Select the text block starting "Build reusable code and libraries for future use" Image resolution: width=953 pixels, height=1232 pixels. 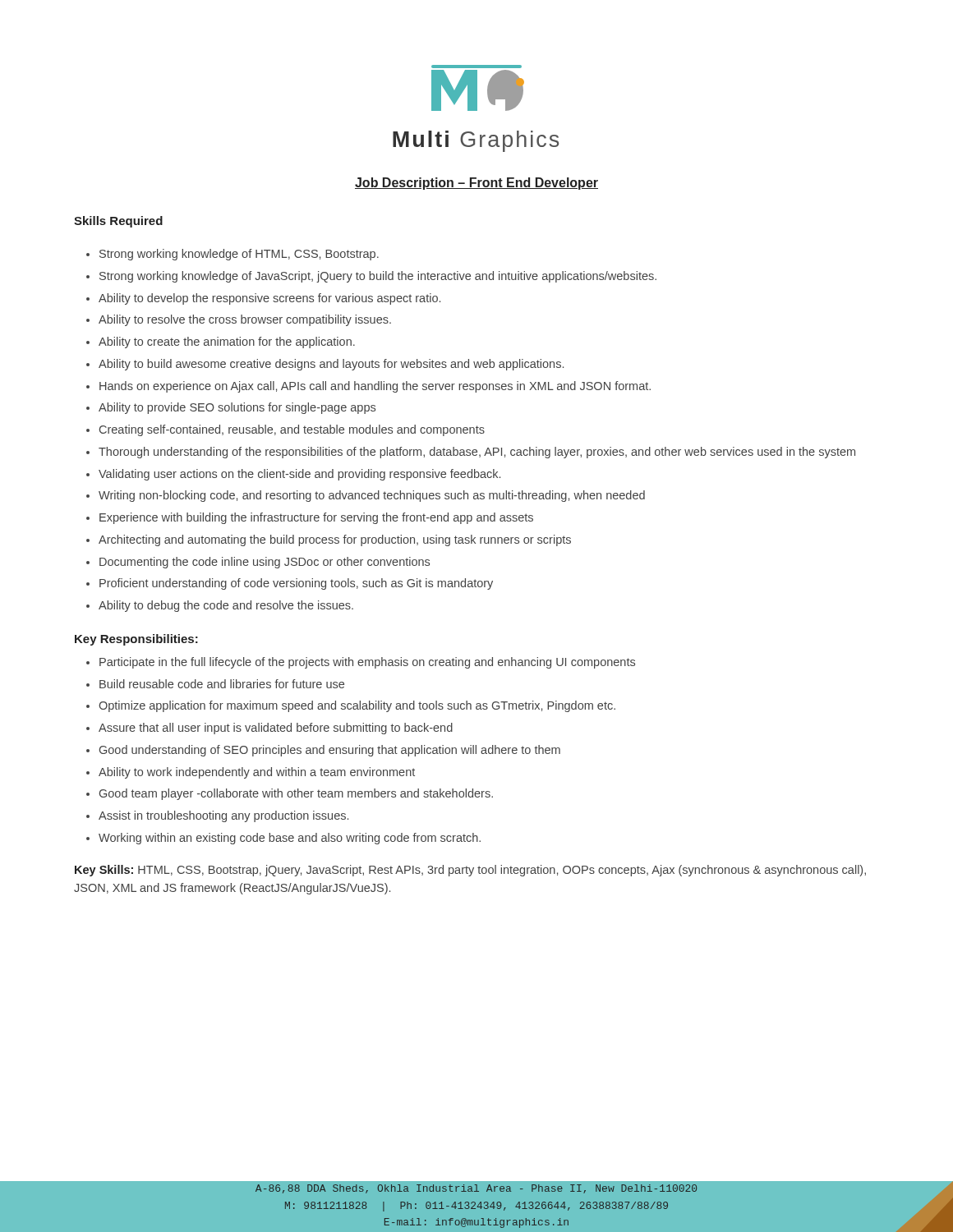222,684
